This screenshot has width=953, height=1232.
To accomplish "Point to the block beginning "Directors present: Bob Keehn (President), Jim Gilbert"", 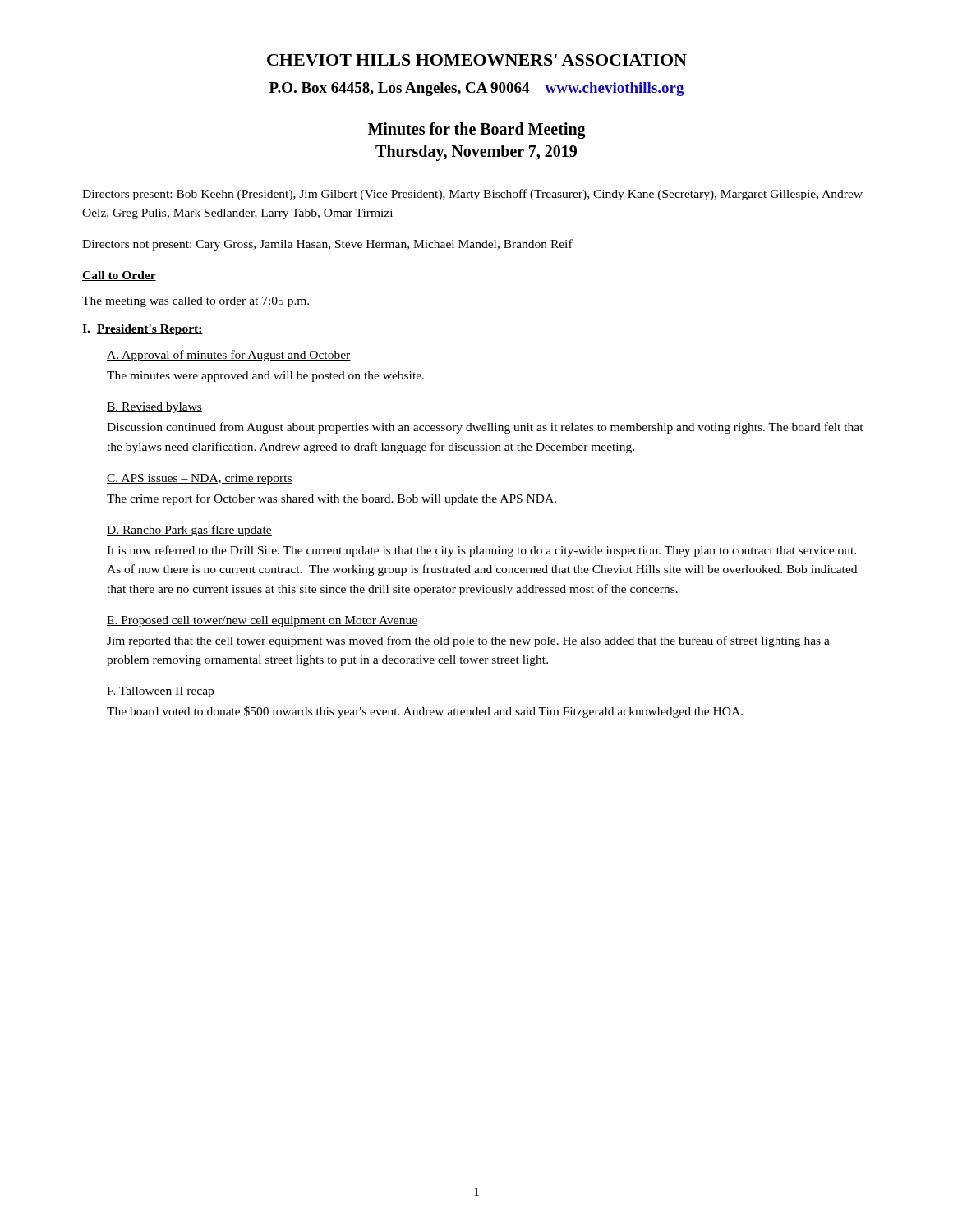I will tap(472, 203).
